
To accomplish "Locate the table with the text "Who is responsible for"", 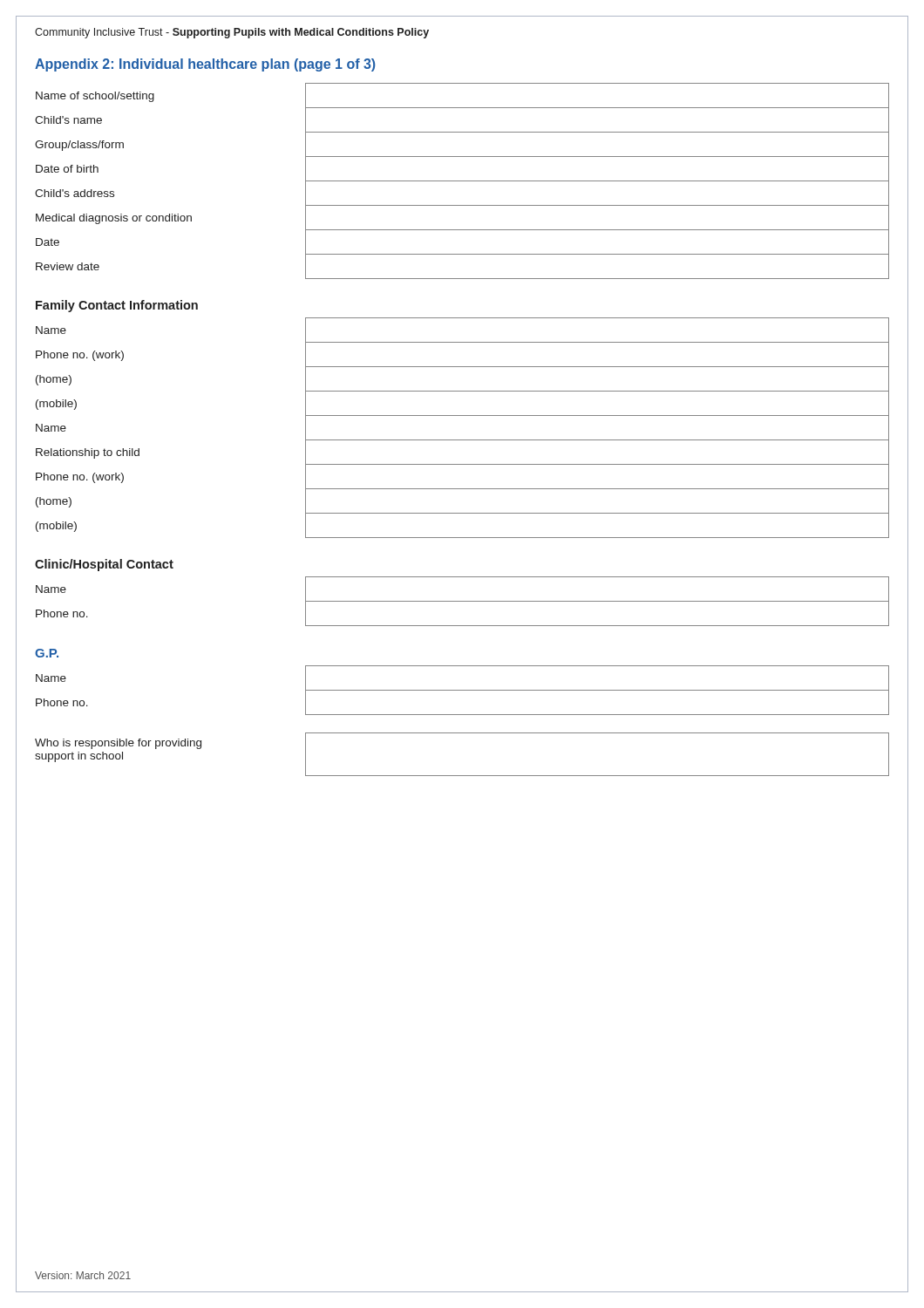I will 462,754.
